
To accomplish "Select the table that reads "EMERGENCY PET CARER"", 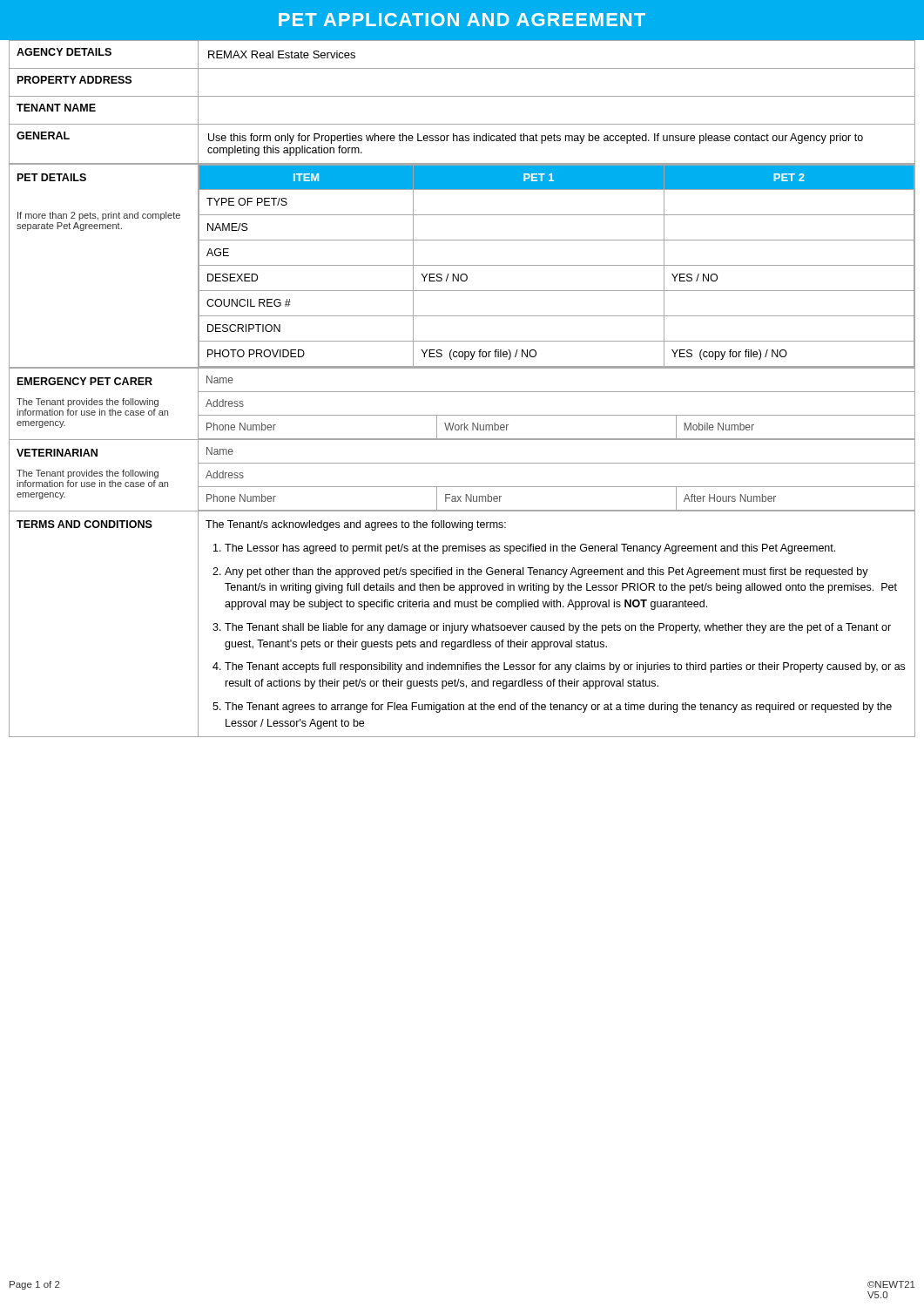I will [x=462, y=403].
